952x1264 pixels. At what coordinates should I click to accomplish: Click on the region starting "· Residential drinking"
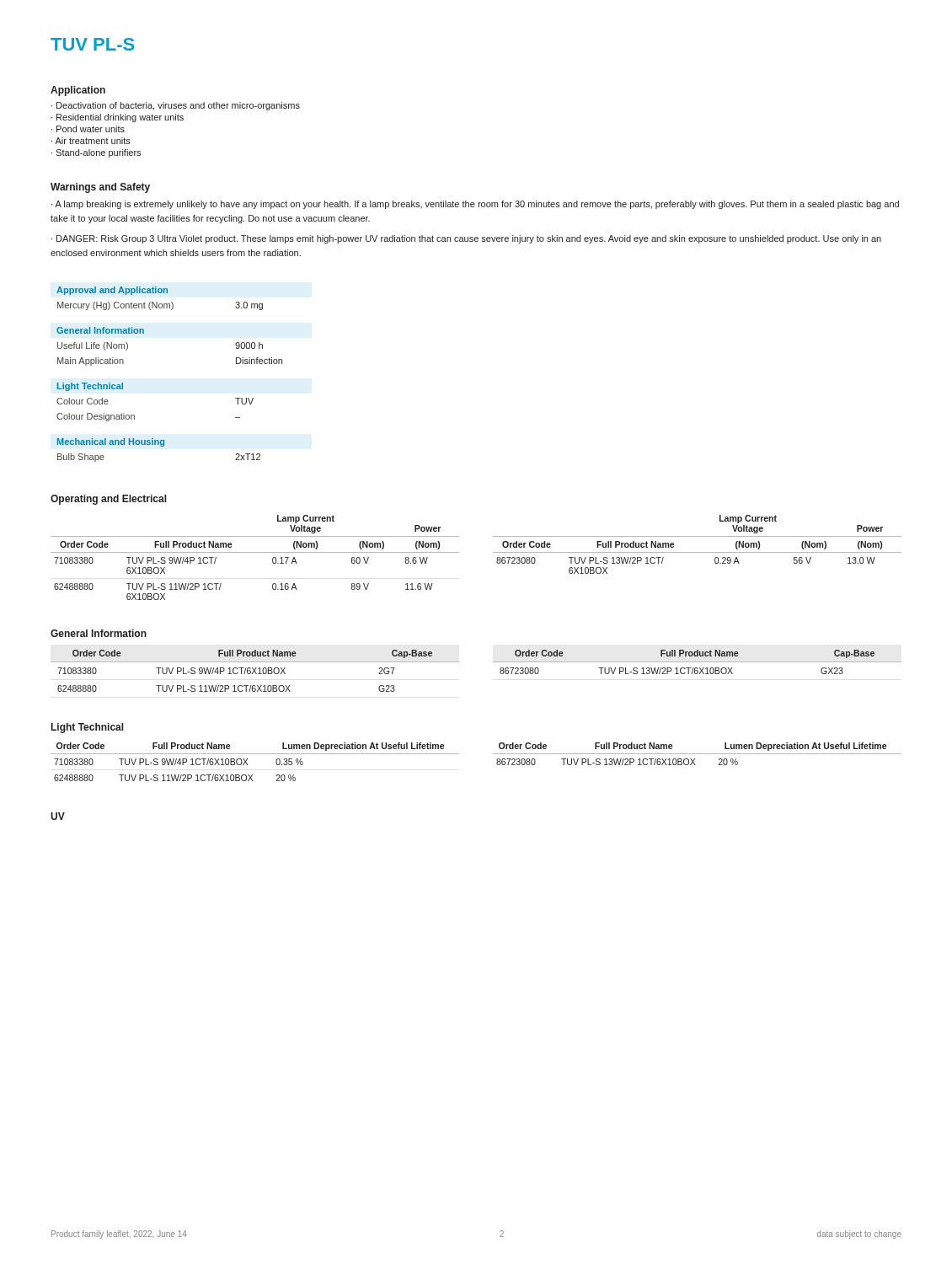point(117,117)
